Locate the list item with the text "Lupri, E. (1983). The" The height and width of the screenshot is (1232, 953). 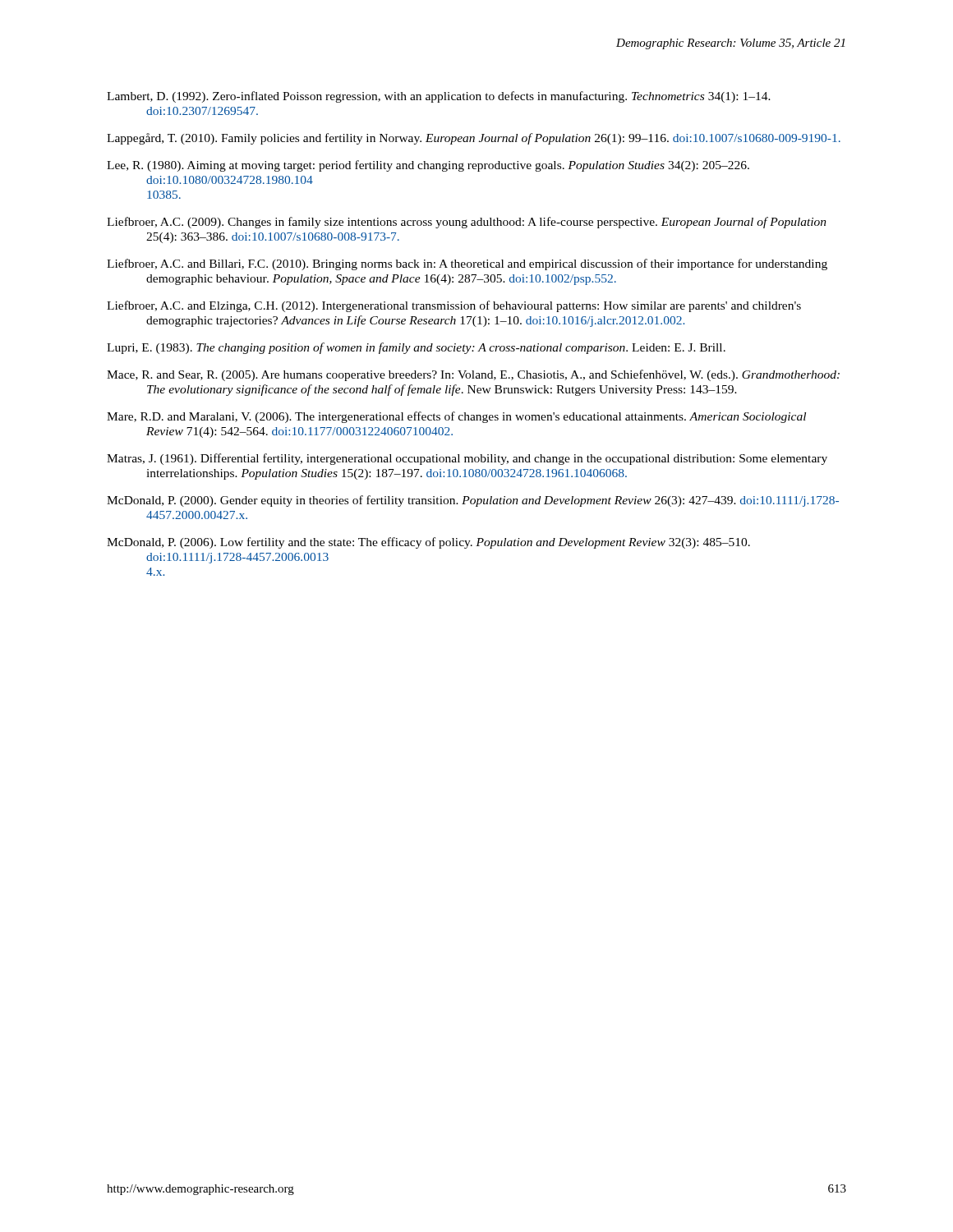click(x=416, y=347)
